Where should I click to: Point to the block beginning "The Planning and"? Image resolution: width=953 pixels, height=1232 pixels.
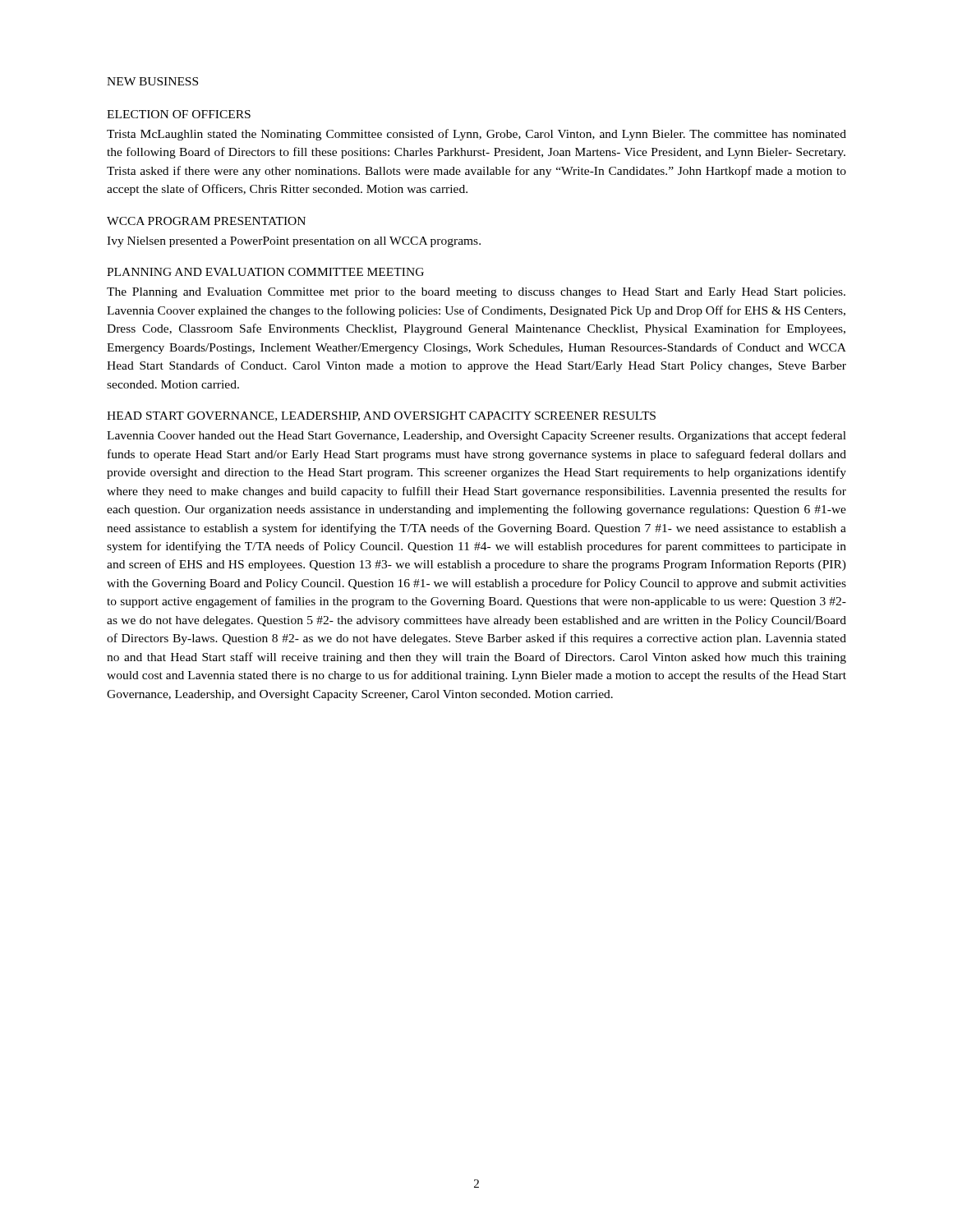476,338
